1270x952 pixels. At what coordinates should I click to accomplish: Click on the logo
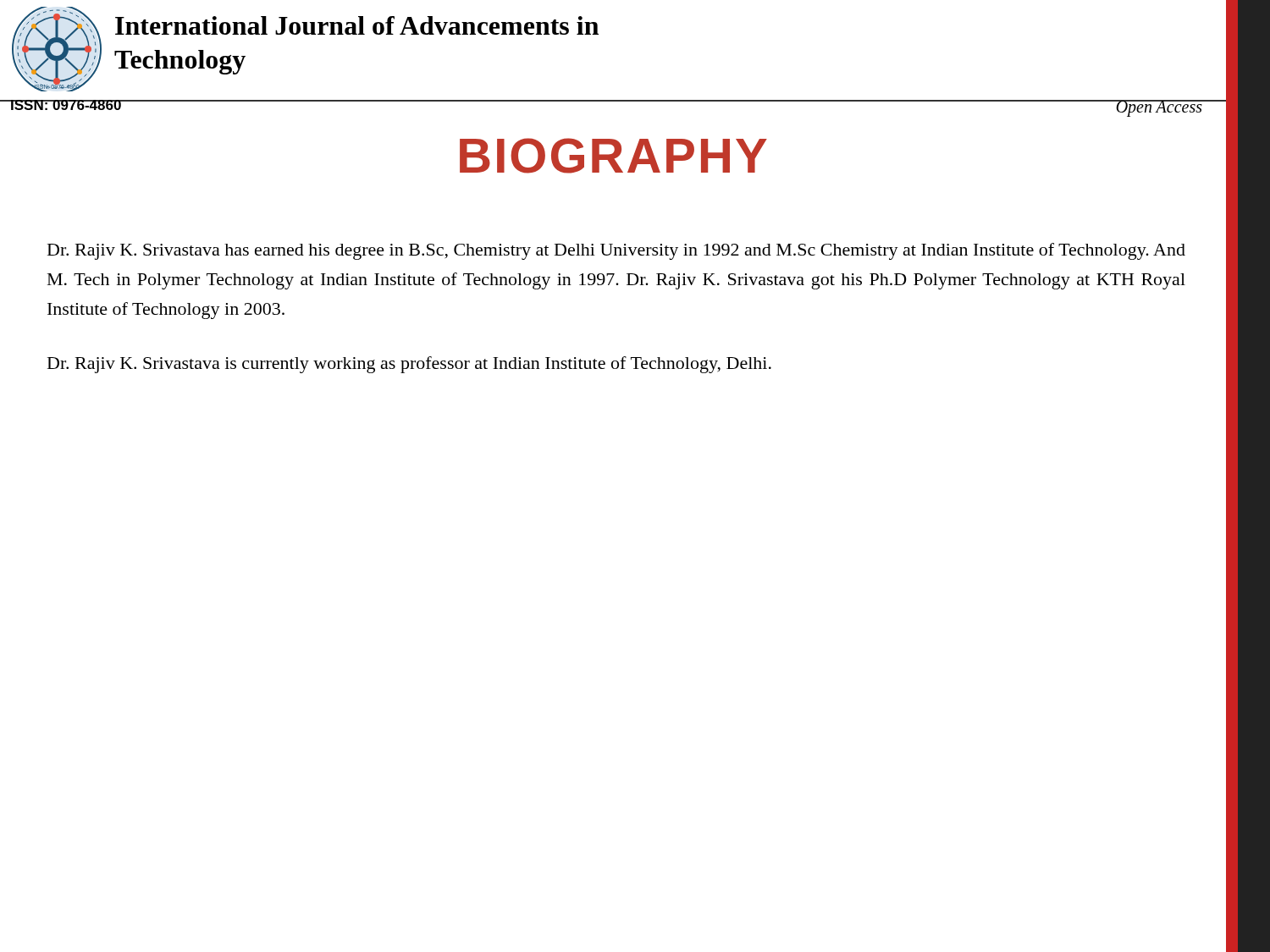[57, 49]
